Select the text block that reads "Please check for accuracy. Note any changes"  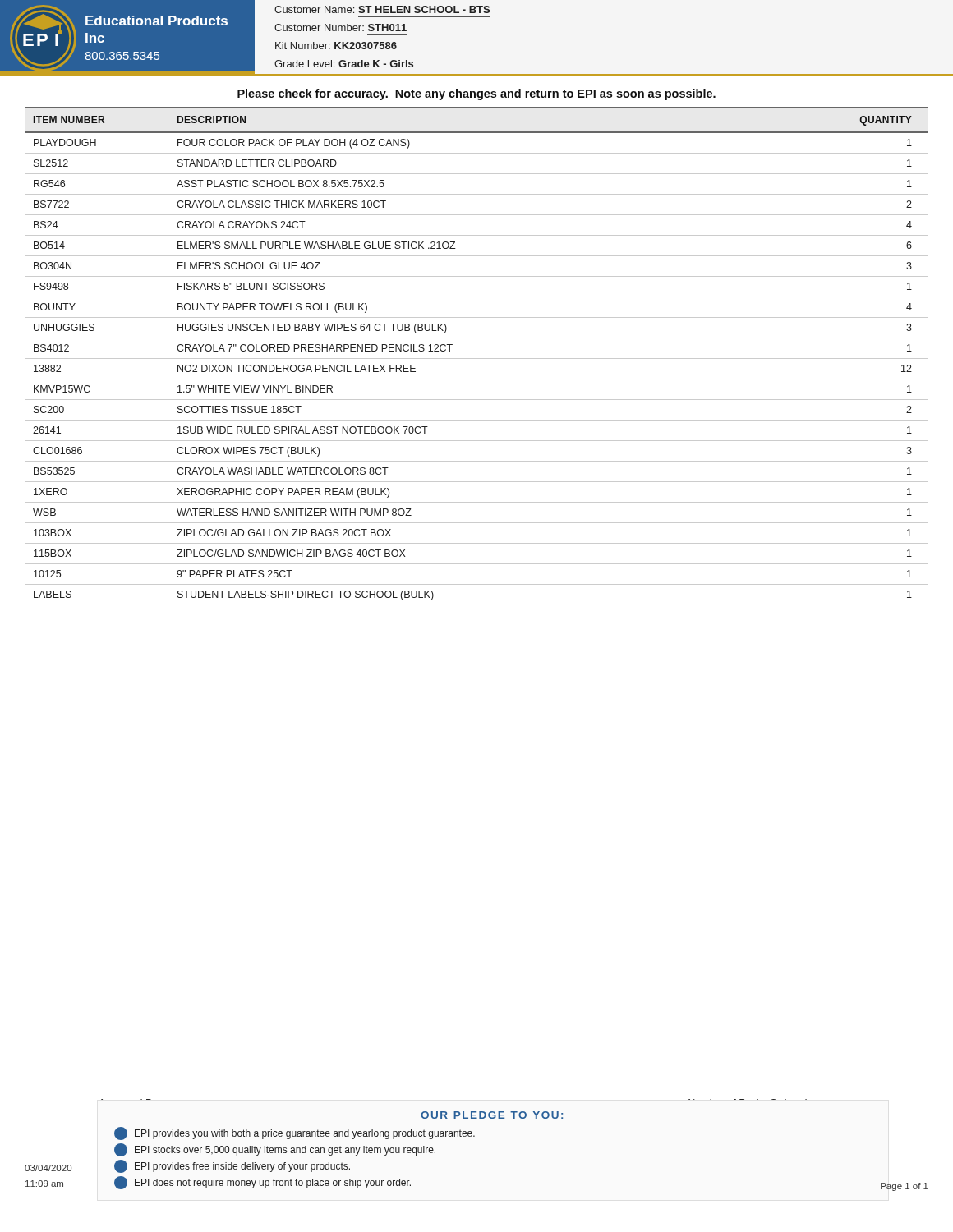click(476, 94)
